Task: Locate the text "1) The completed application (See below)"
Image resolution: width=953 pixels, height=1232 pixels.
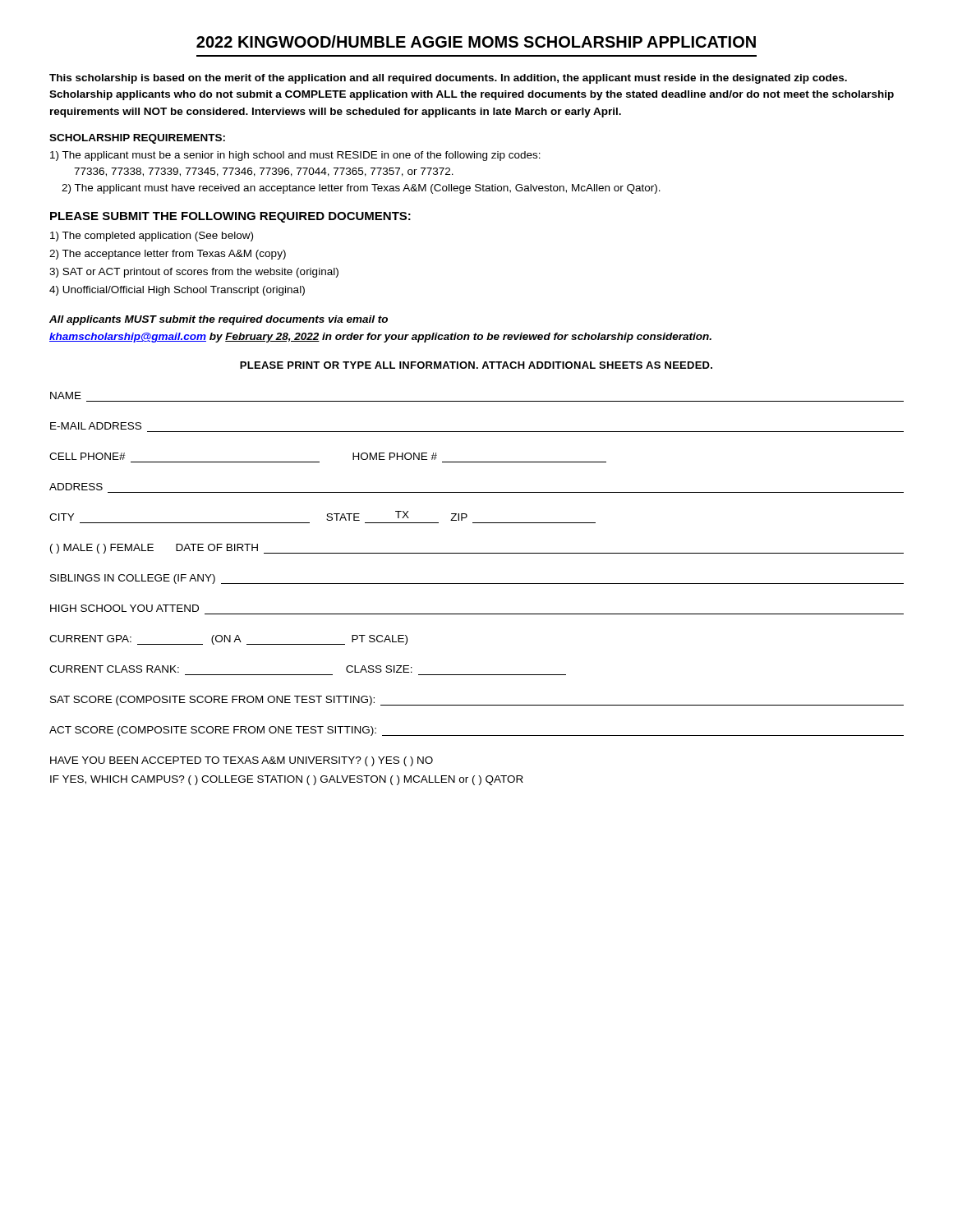Action: (x=152, y=235)
